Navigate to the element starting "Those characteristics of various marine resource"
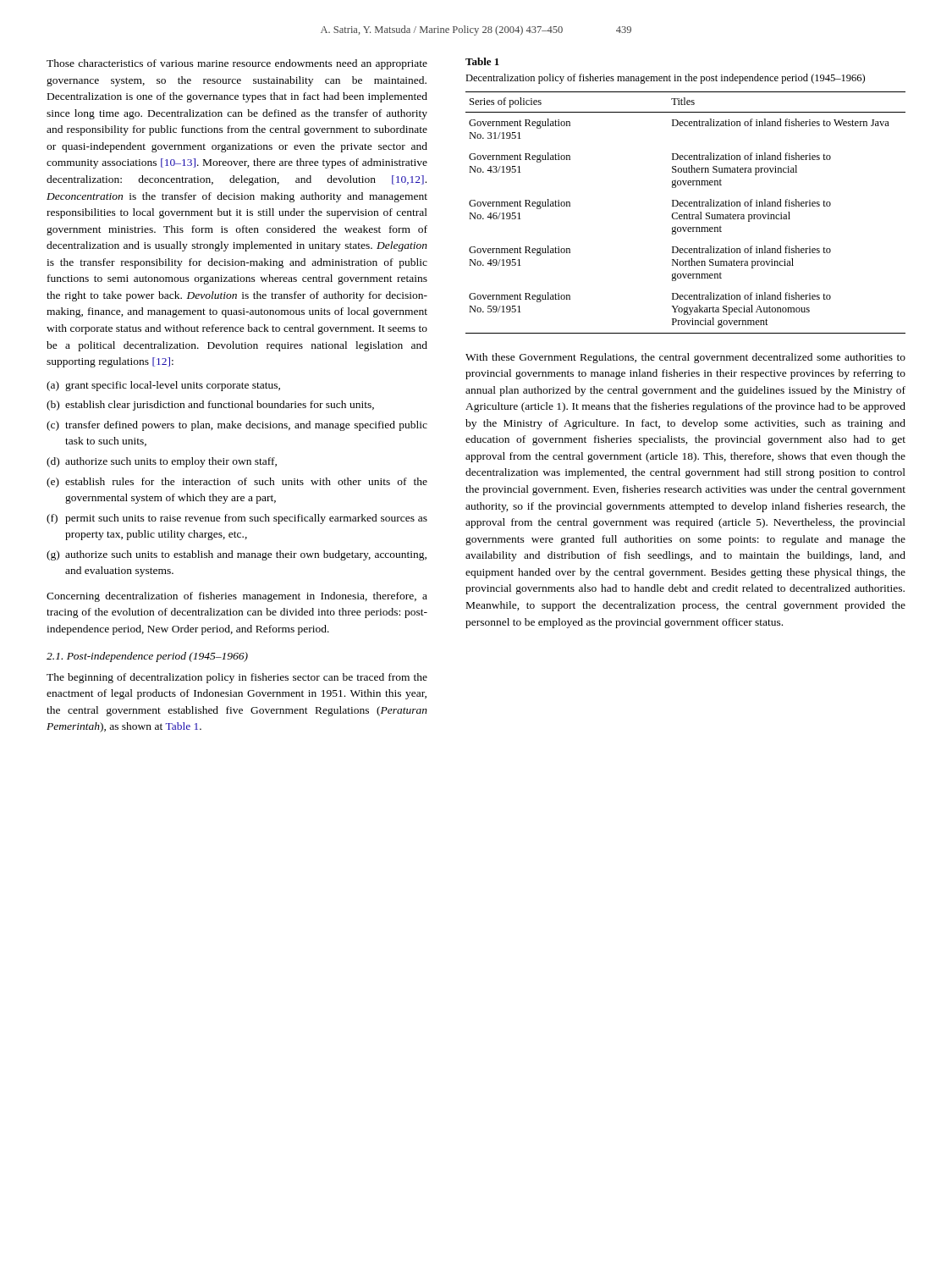952x1270 pixels. pyautogui.click(x=237, y=212)
